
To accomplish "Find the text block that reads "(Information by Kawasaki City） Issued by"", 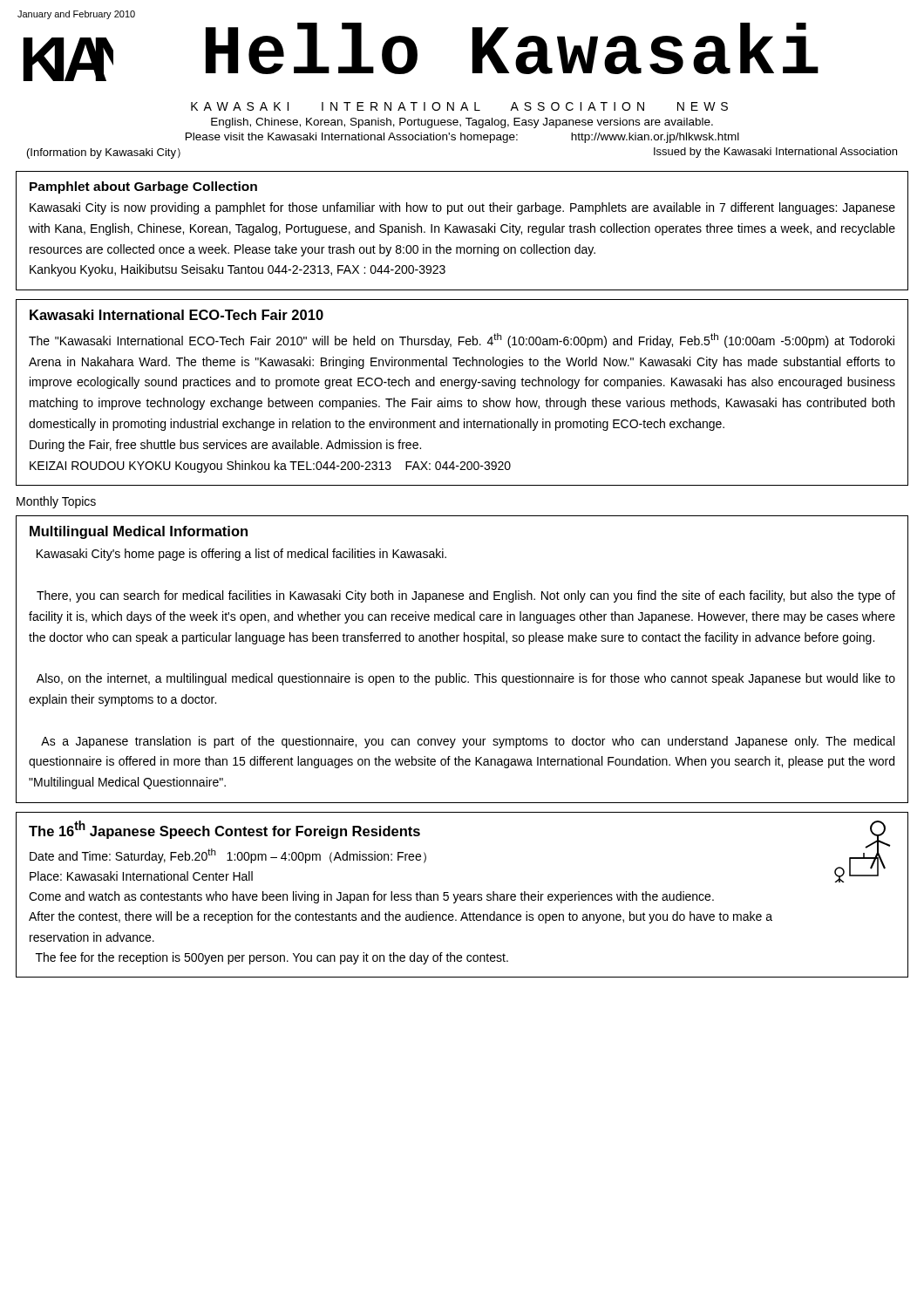I will coord(95,153).
